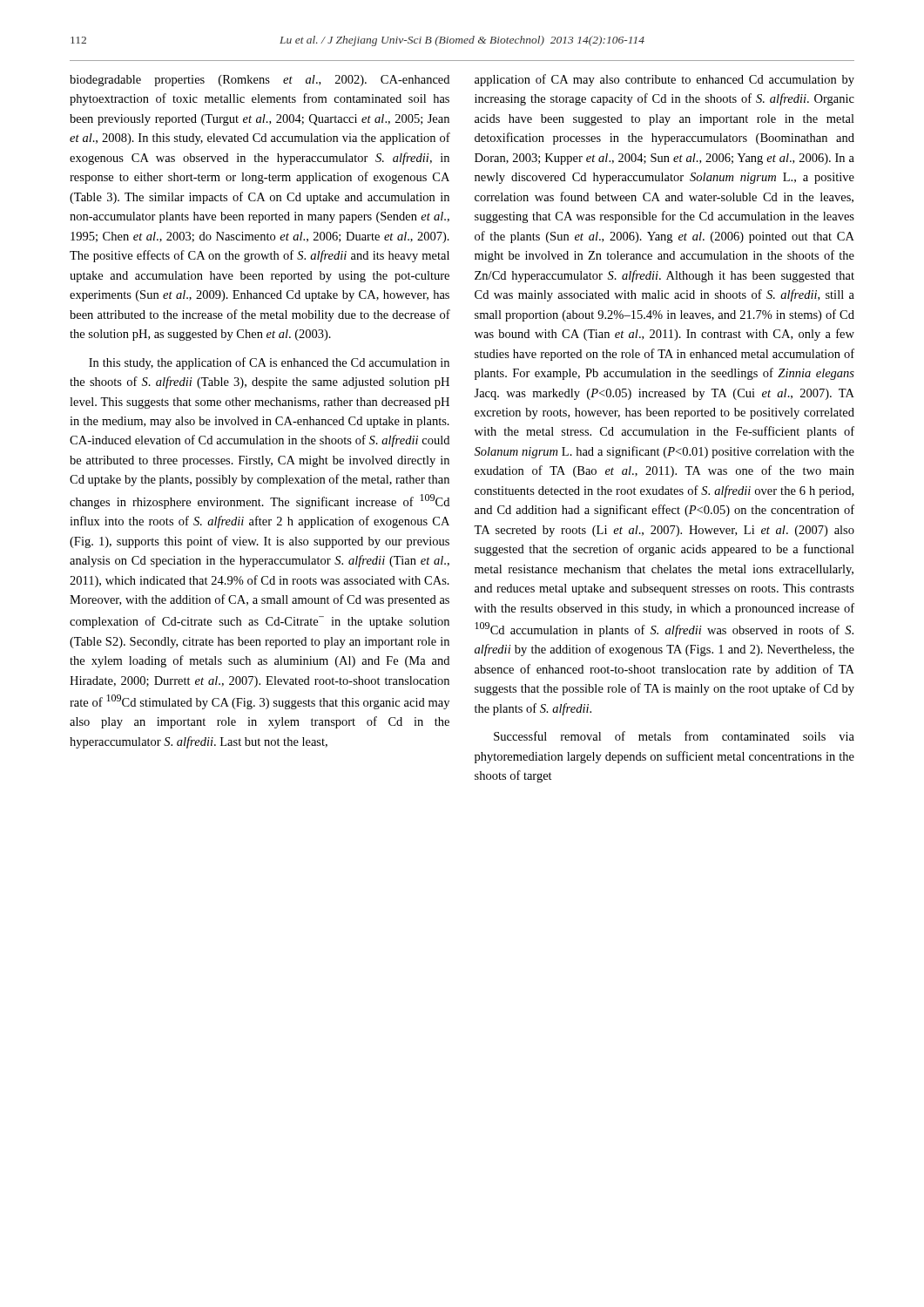This screenshot has height=1307, width=924.
Task: Point to the block beginning "In this study, the"
Action: [x=260, y=552]
